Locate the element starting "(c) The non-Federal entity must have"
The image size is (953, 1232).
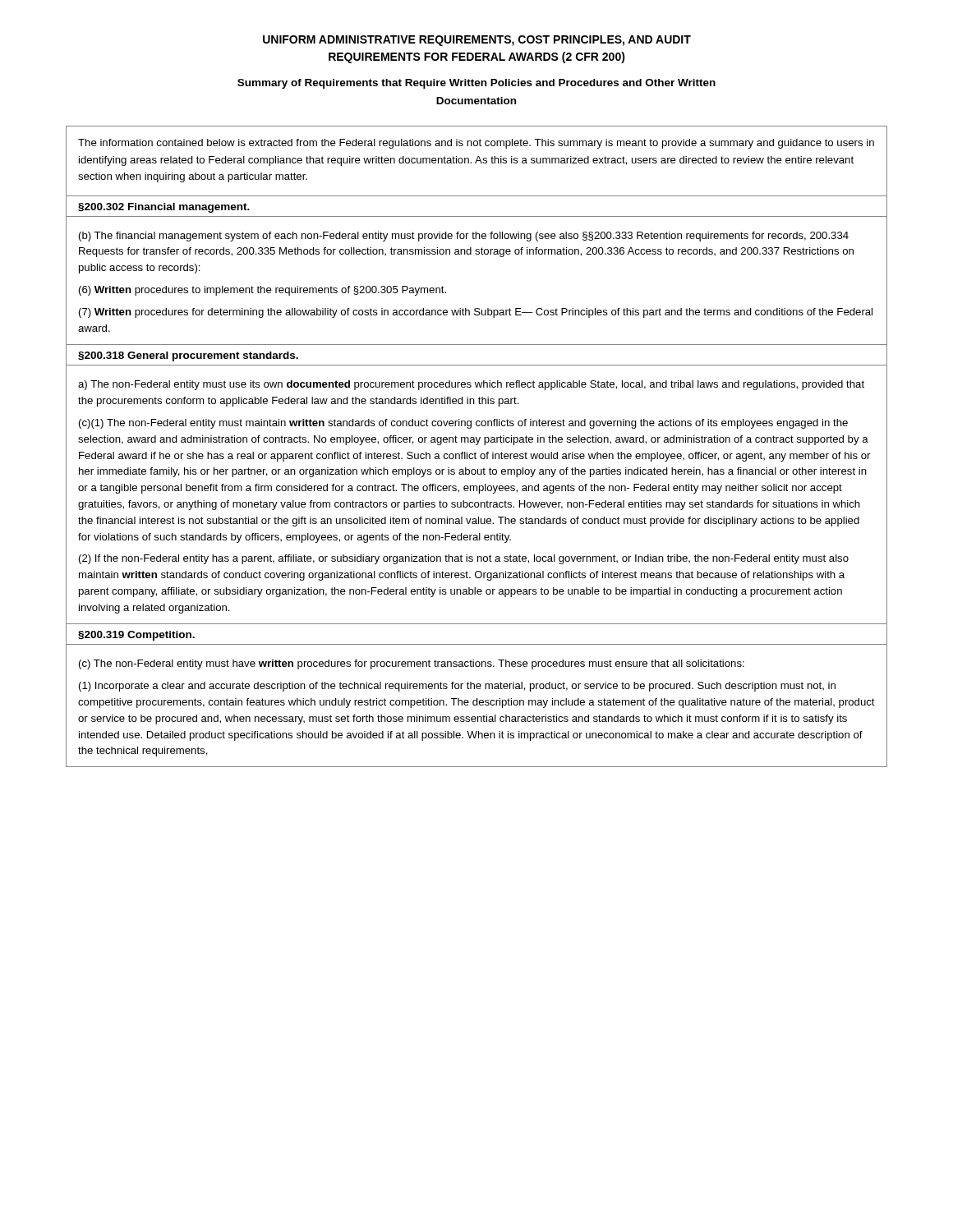pos(411,664)
